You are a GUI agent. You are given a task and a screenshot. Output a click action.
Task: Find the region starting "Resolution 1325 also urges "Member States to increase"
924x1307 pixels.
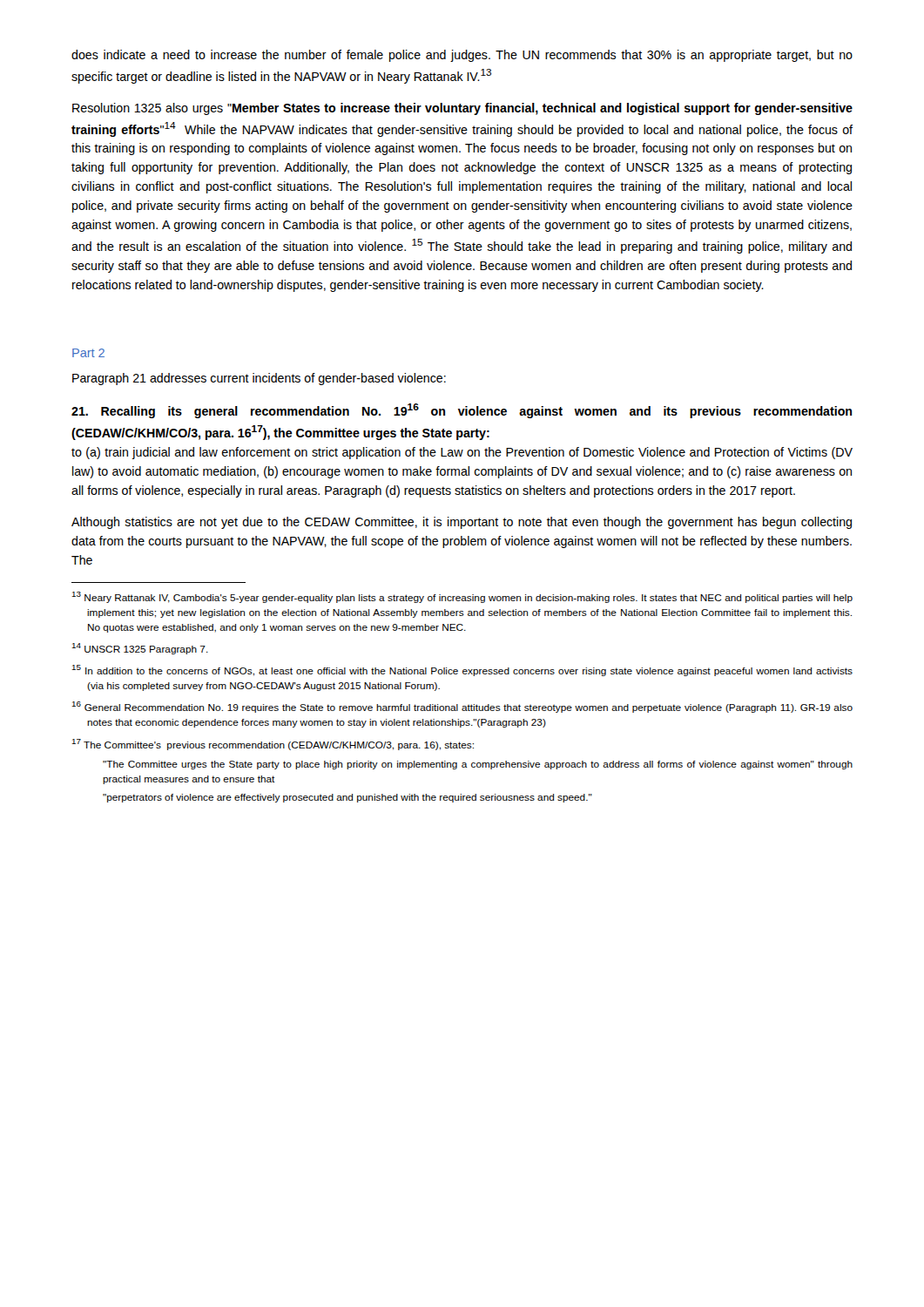click(462, 197)
